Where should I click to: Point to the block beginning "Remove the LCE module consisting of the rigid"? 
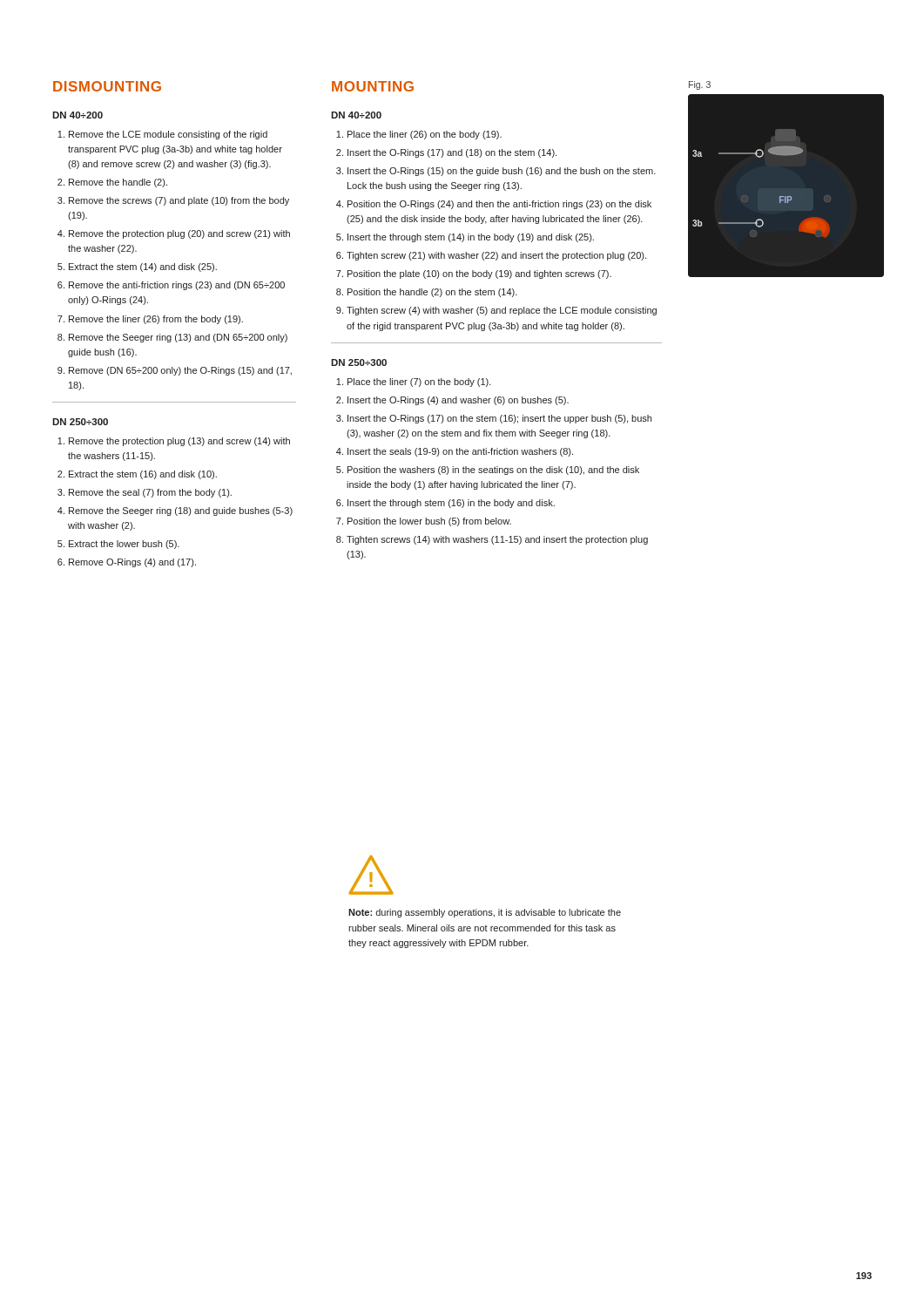coord(175,149)
